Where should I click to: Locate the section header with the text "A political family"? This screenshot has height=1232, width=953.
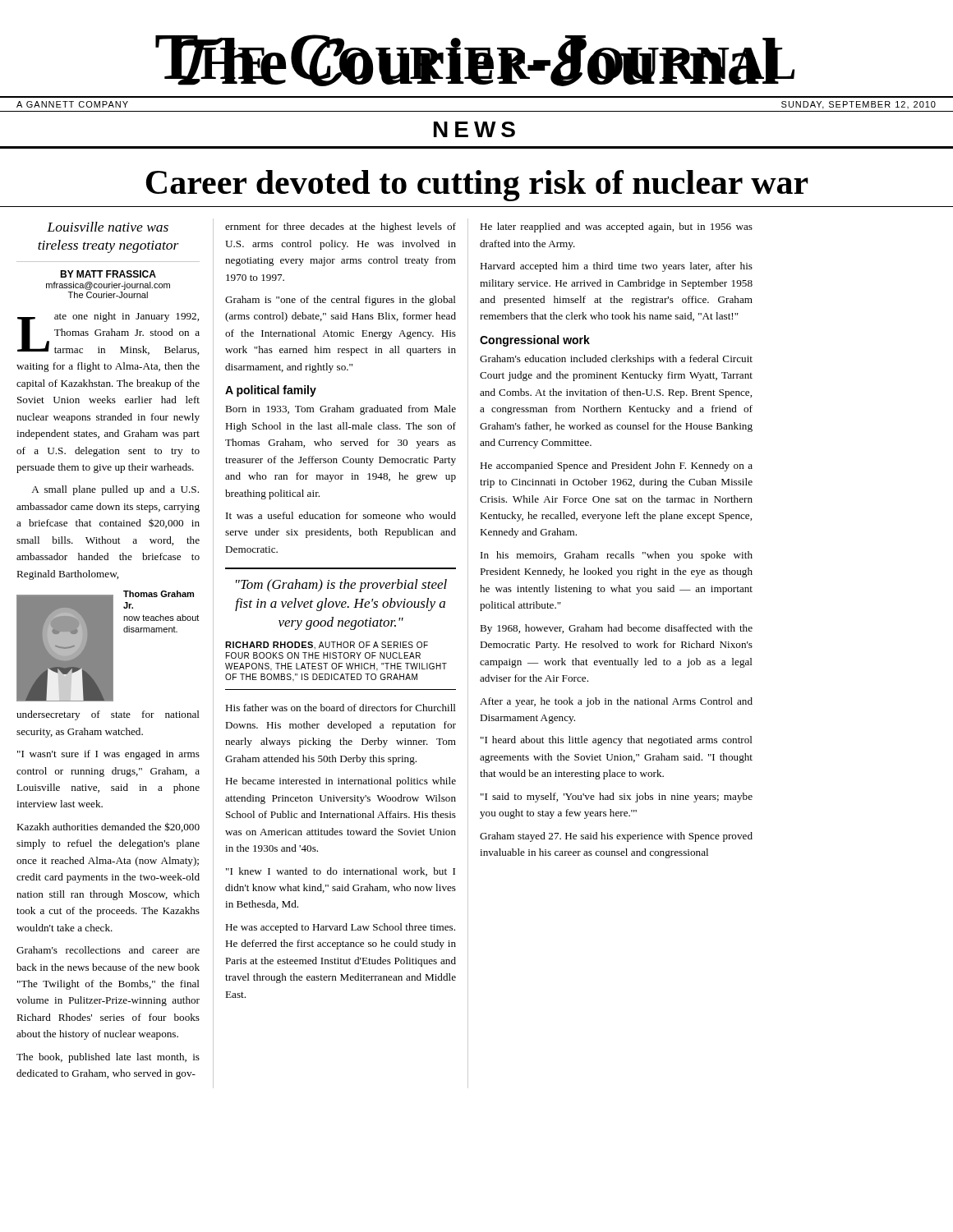click(x=271, y=390)
